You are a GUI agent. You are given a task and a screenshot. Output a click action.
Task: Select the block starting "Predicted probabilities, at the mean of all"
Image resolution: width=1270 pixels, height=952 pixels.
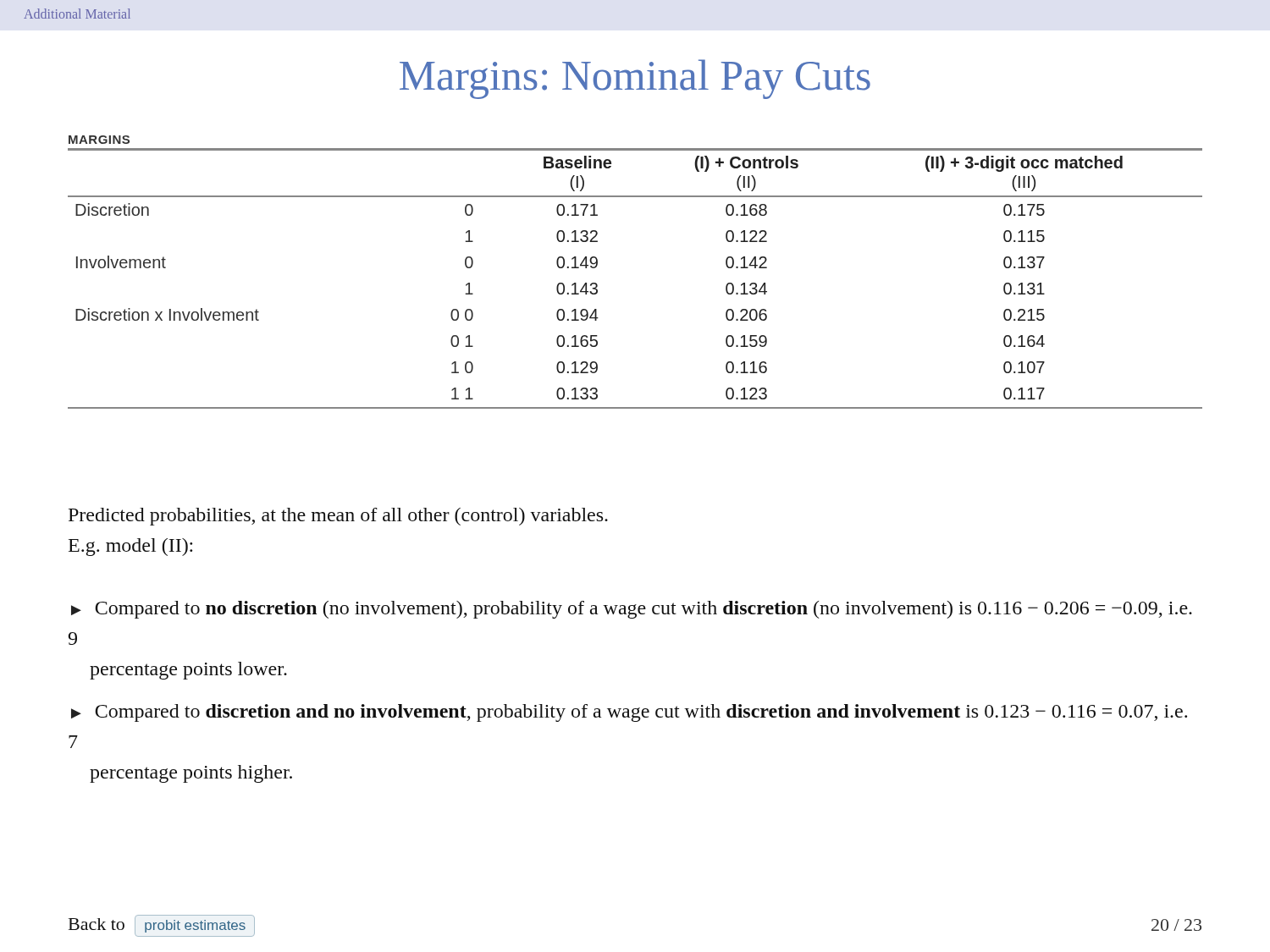point(338,530)
